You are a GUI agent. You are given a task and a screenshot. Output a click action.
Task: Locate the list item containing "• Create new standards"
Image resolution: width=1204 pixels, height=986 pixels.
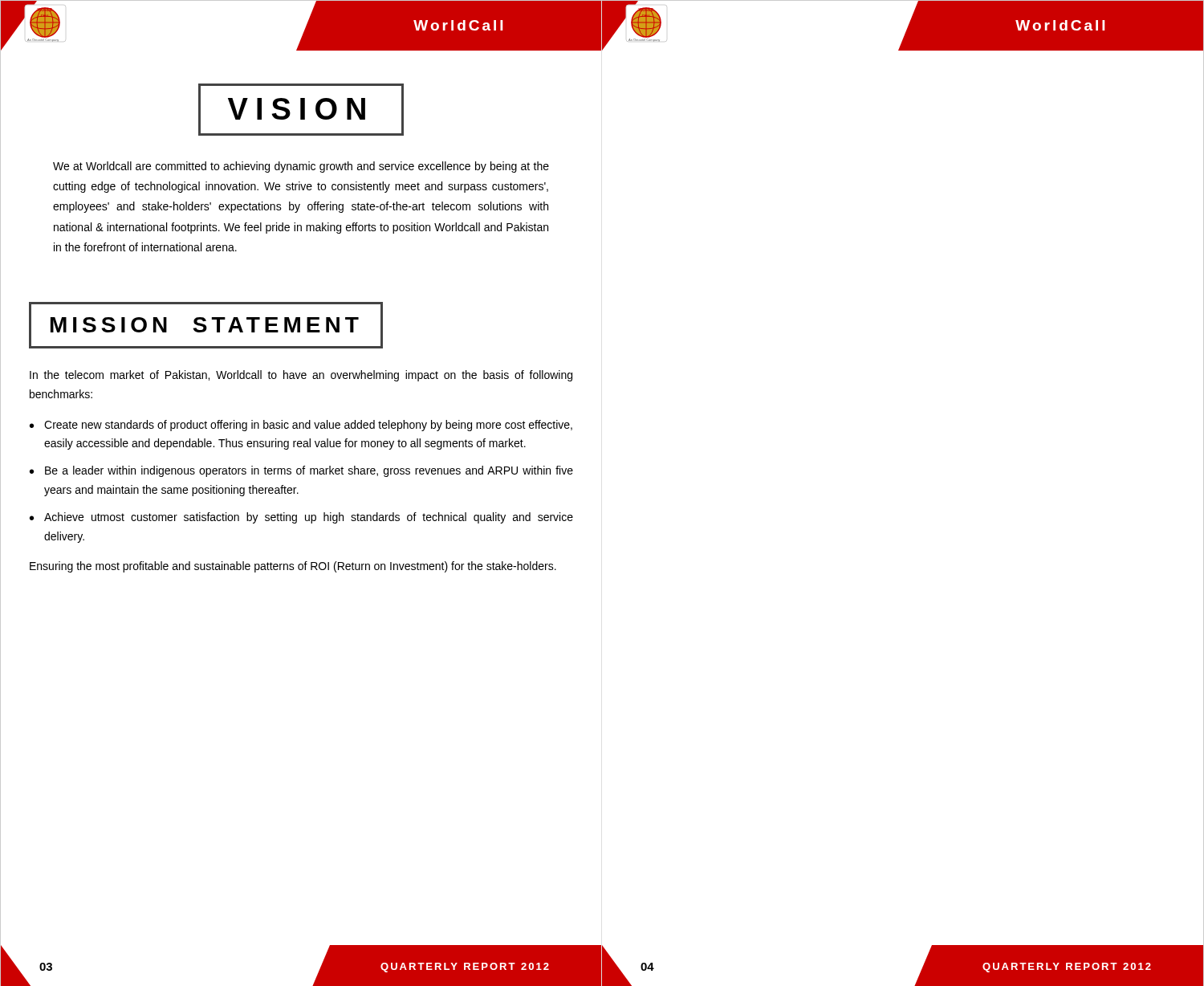pyautogui.click(x=301, y=435)
